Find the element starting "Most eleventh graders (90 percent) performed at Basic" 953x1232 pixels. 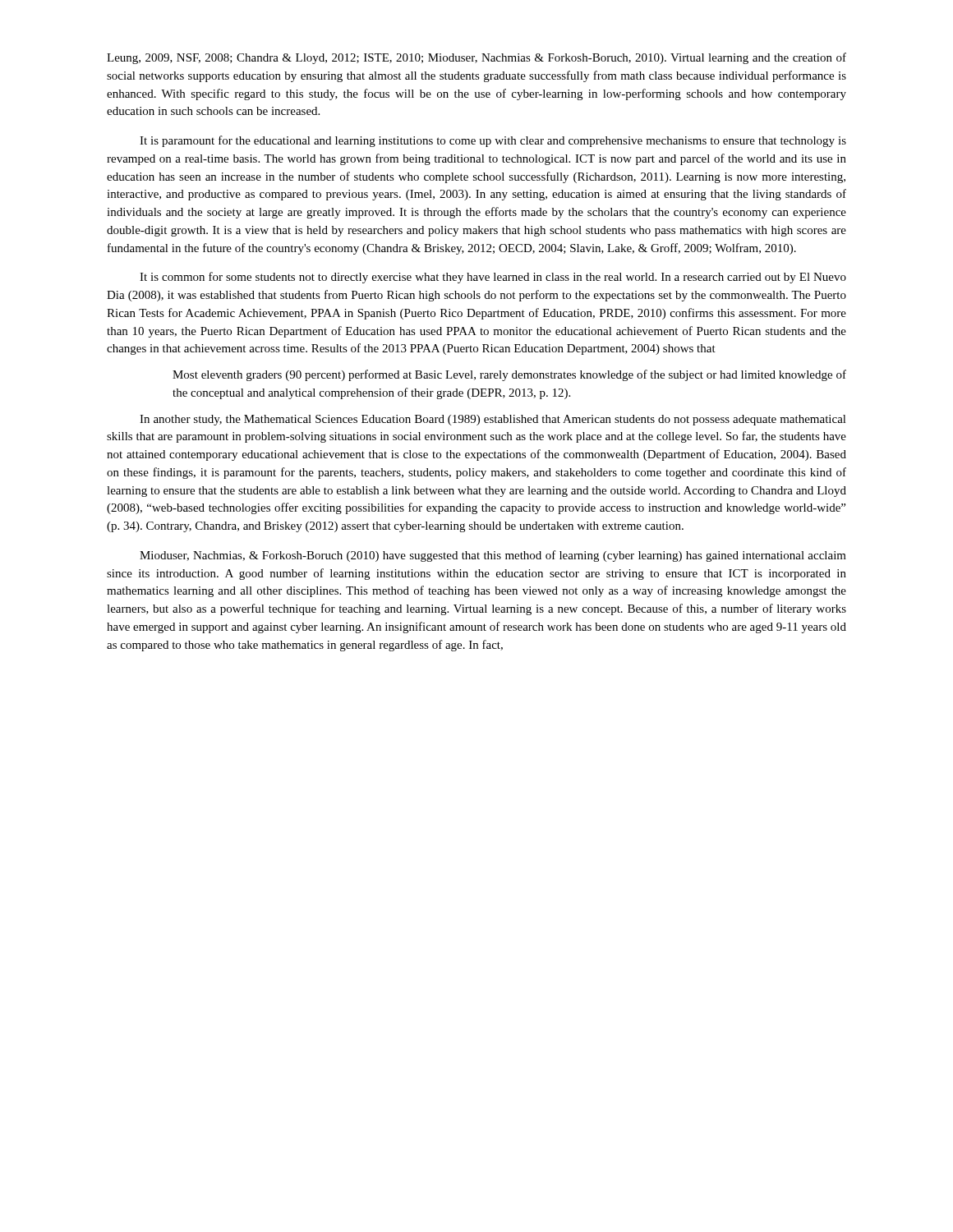509,384
